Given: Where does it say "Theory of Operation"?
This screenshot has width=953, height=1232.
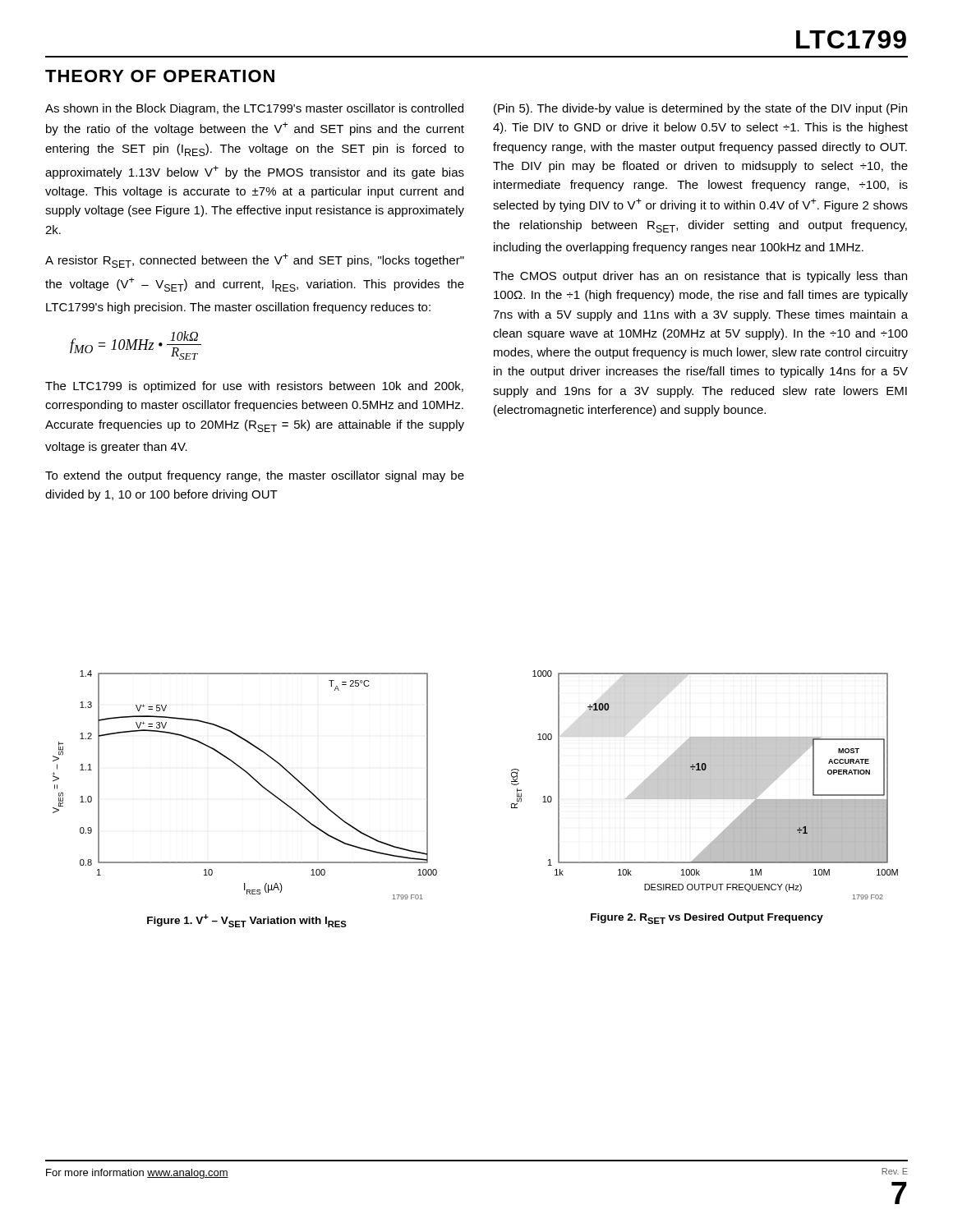Looking at the screenshot, I should click(161, 76).
